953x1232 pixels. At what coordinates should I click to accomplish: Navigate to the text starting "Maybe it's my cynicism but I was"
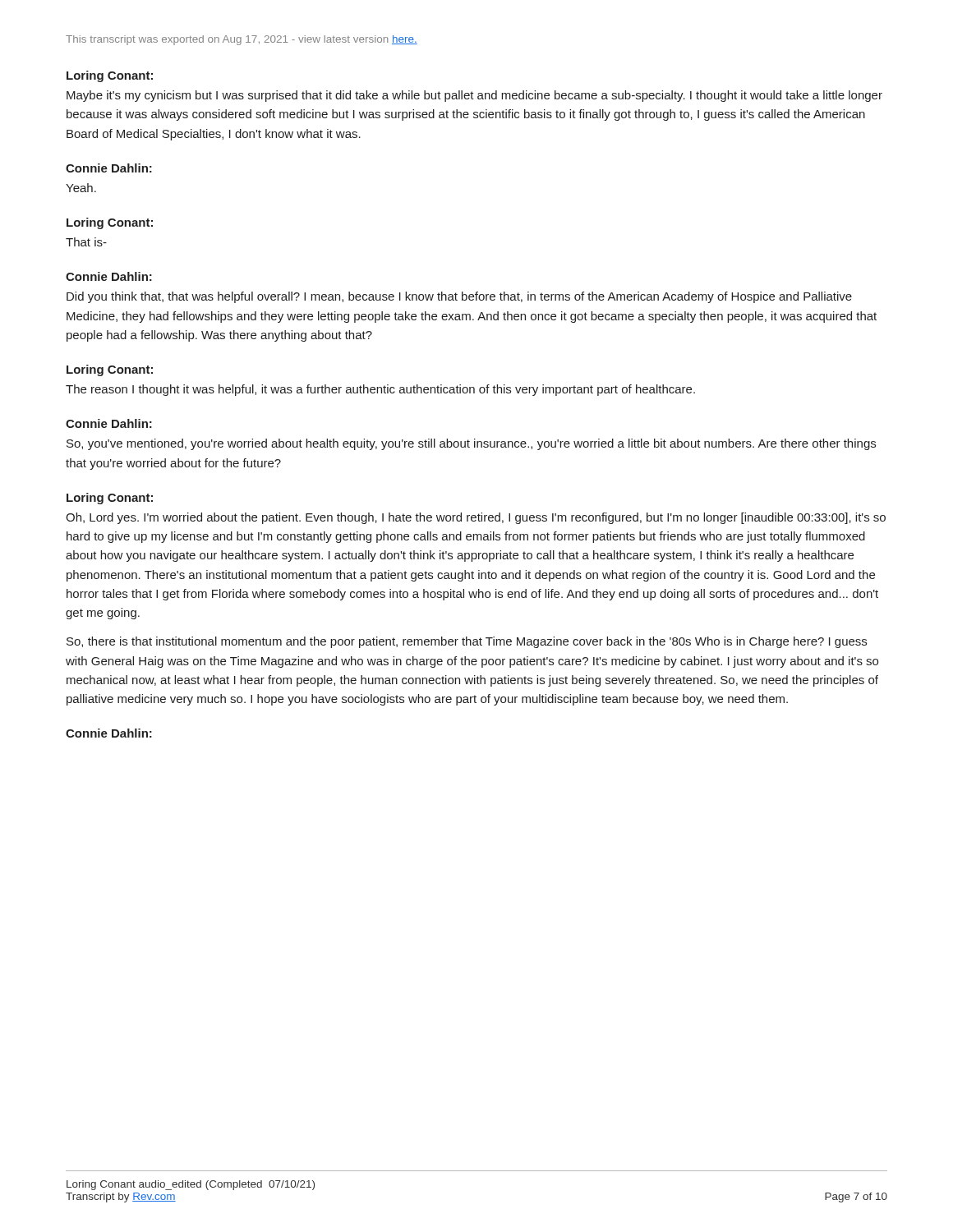click(476, 114)
